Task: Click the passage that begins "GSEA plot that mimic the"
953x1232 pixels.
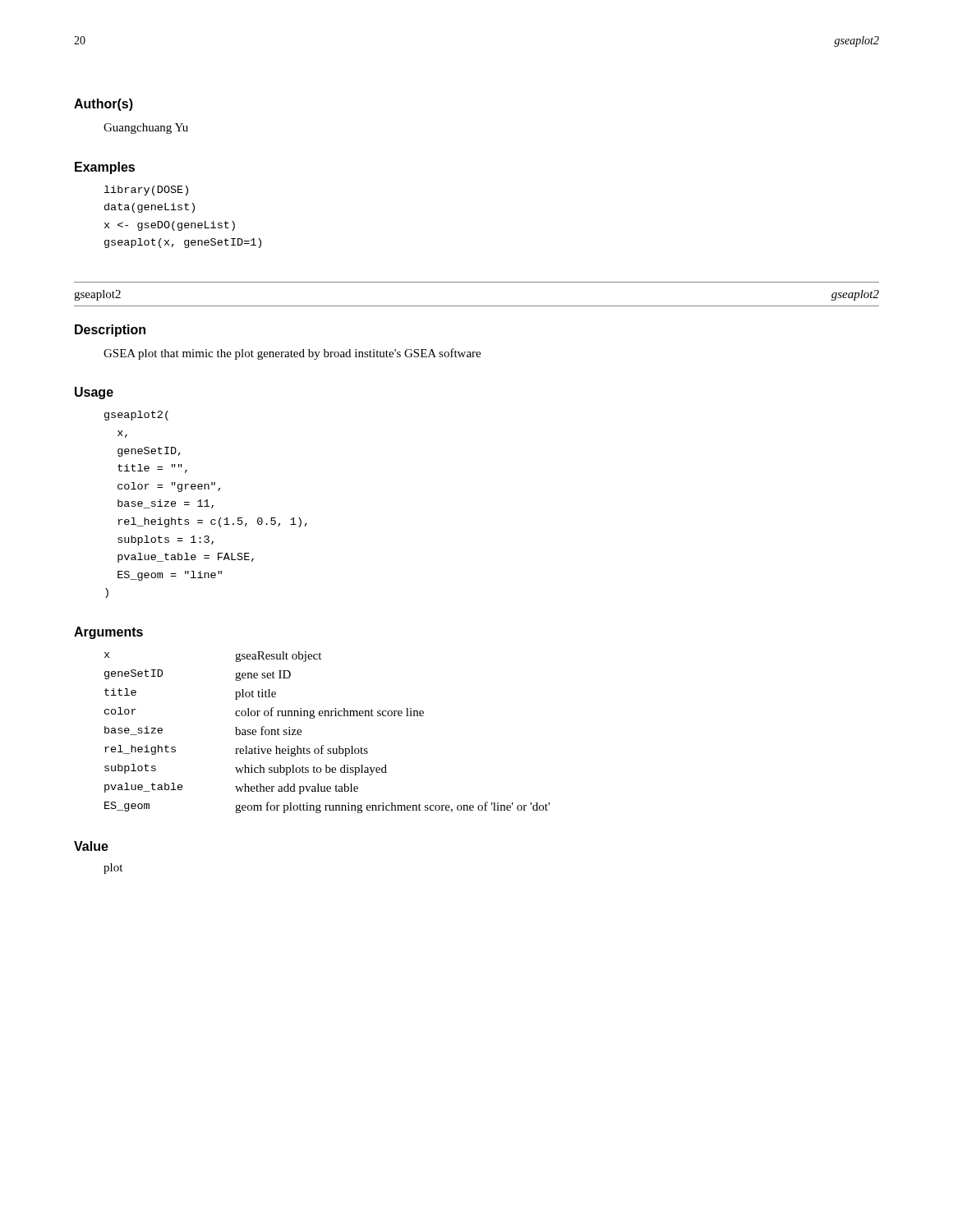Action: point(292,353)
